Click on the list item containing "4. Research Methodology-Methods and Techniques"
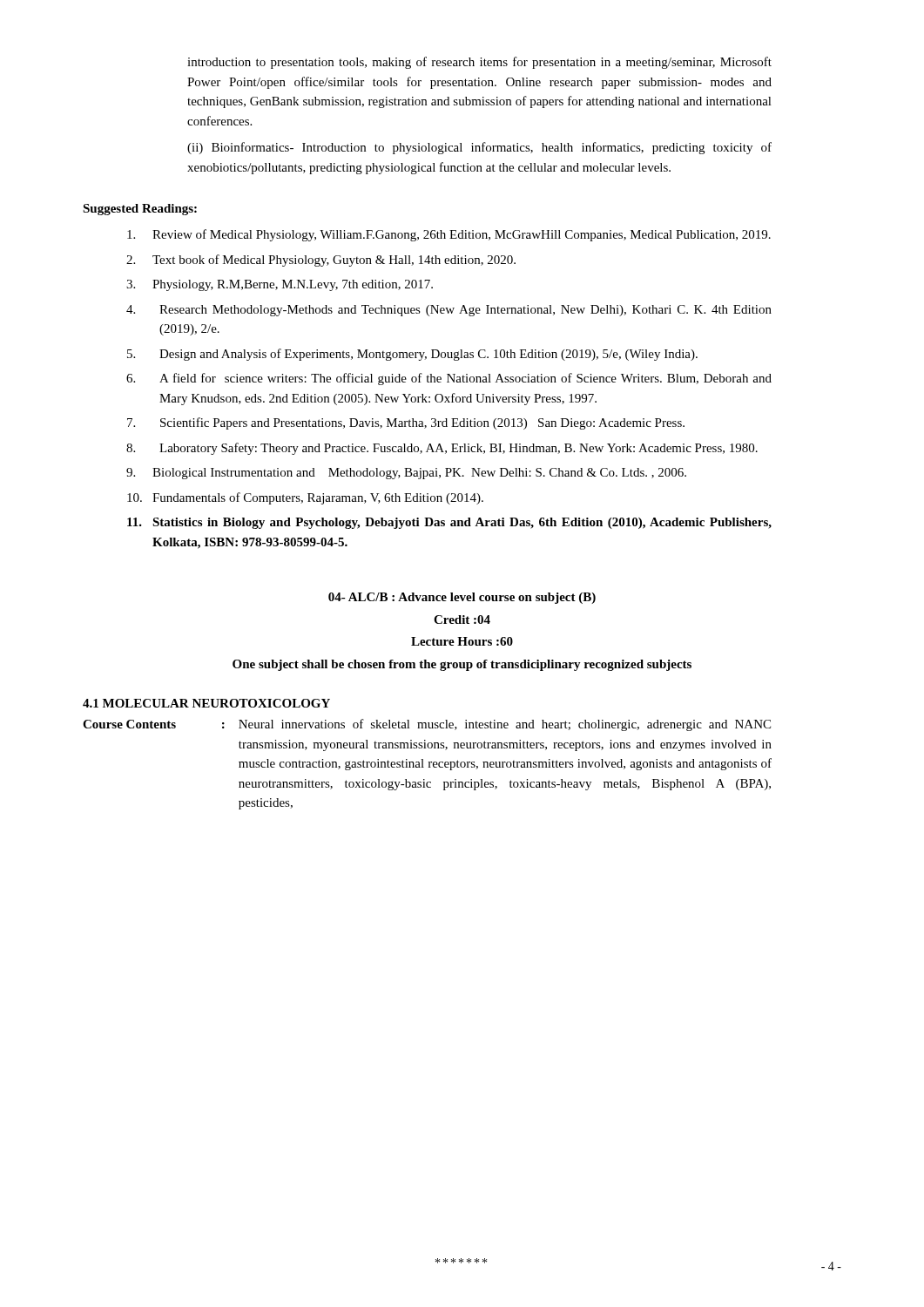The width and height of the screenshot is (924, 1307). 449,319
